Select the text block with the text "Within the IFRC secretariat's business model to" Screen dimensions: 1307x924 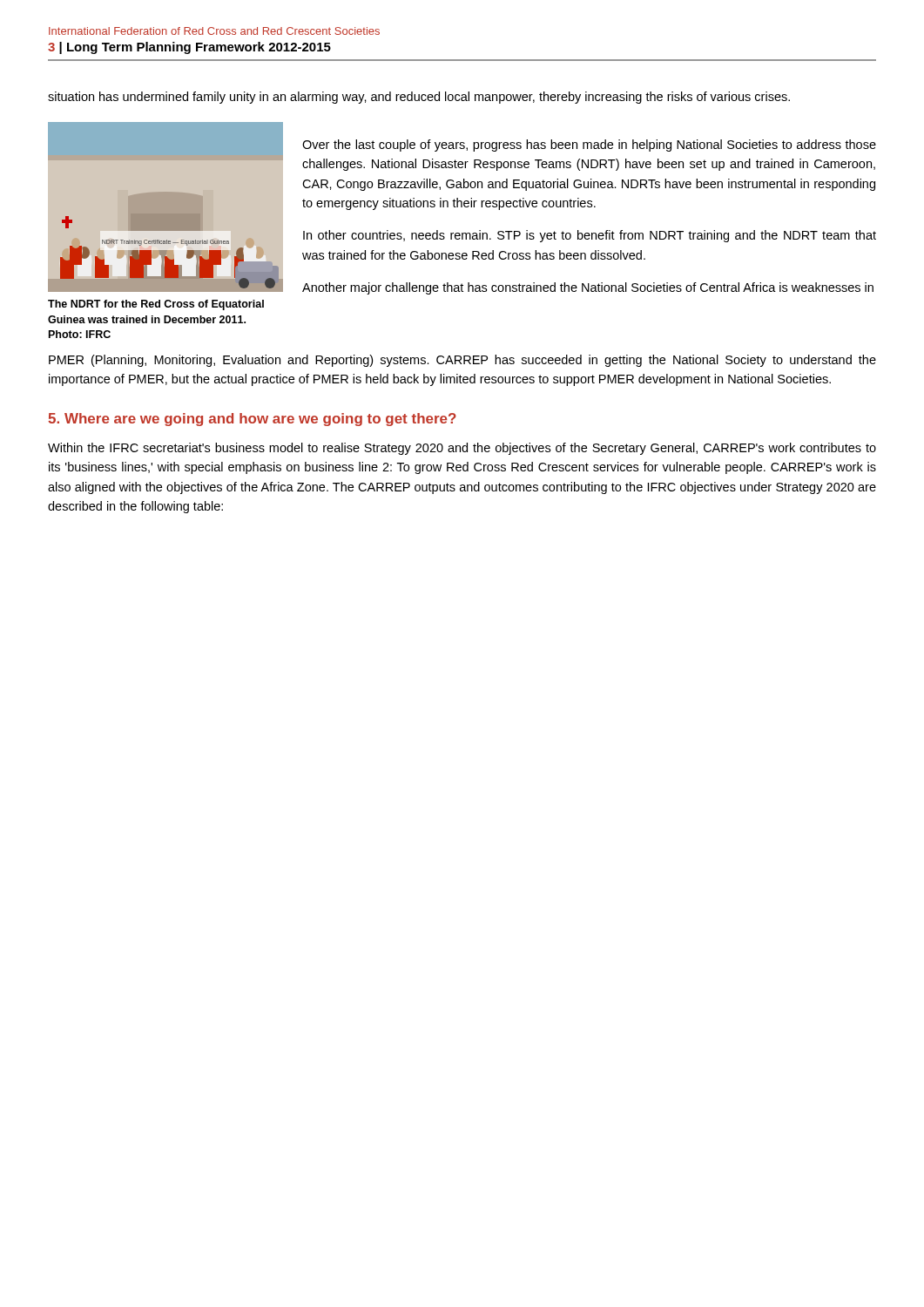(462, 477)
